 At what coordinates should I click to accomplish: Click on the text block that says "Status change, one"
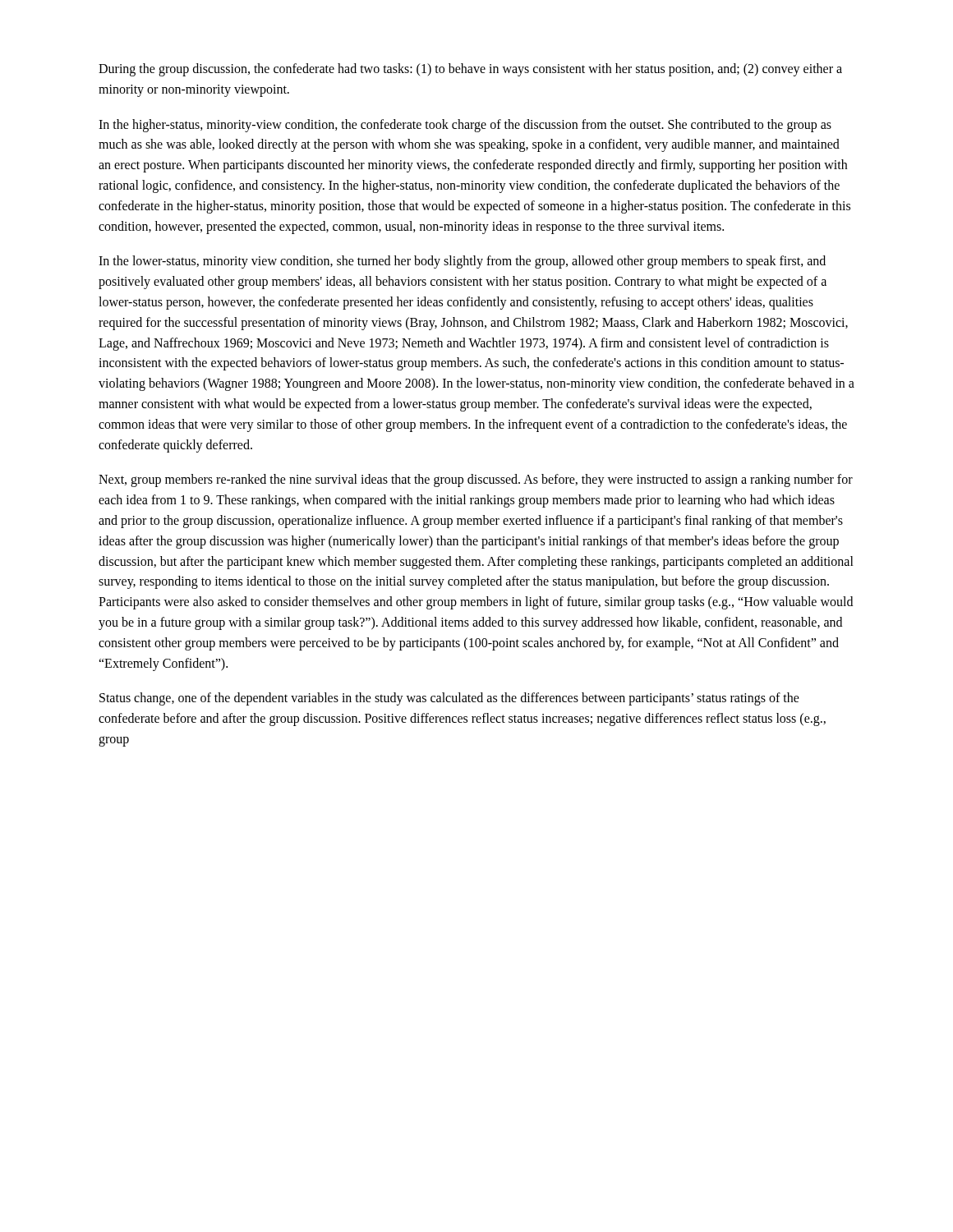tap(462, 718)
